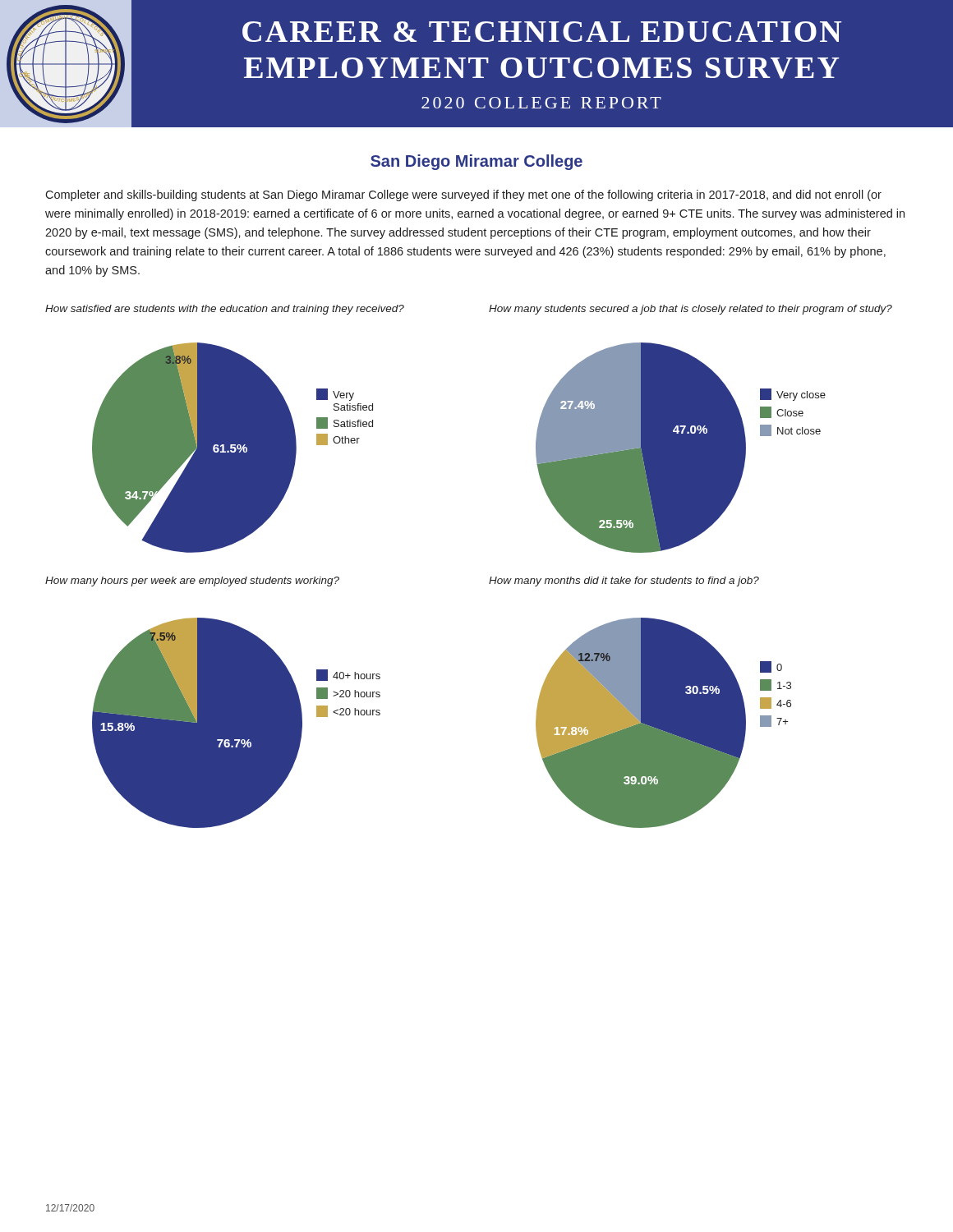Locate the caption that opens with "How many hours per week are employed"
The height and width of the screenshot is (1232, 953).
pyautogui.click(x=192, y=581)
